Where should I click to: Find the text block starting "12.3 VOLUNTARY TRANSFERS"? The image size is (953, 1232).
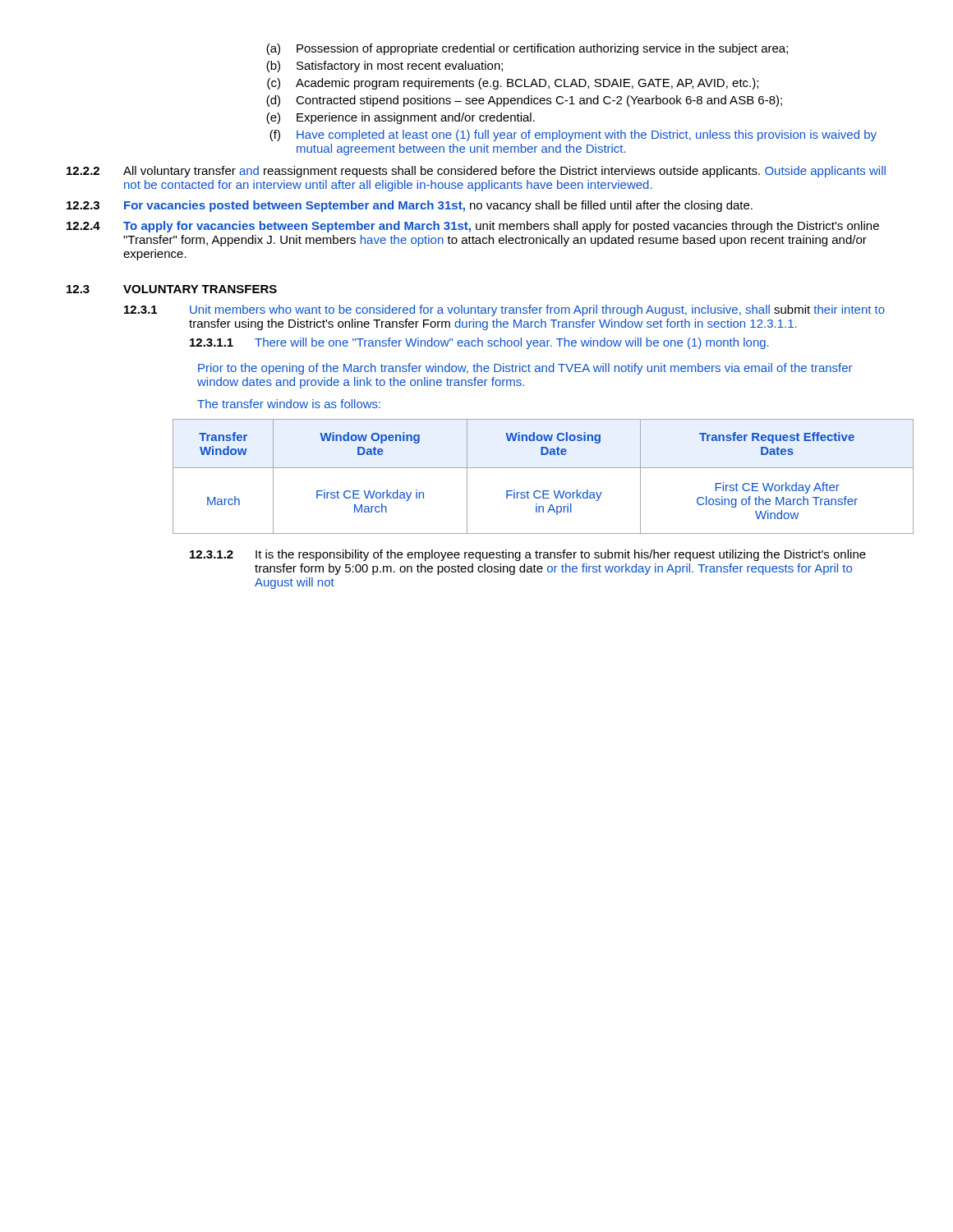(x=171, y=289)
